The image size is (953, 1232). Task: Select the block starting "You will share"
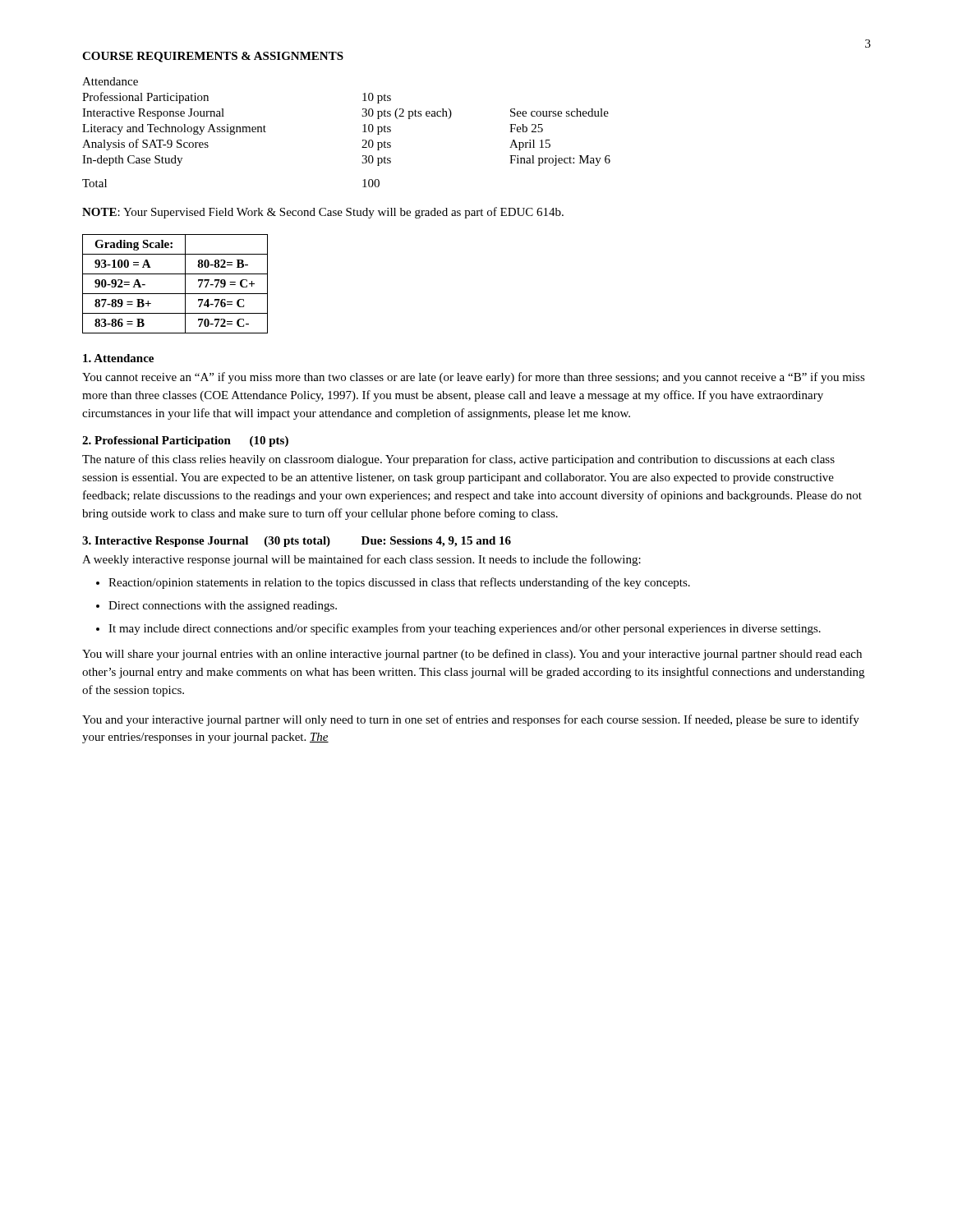[473, 672]
